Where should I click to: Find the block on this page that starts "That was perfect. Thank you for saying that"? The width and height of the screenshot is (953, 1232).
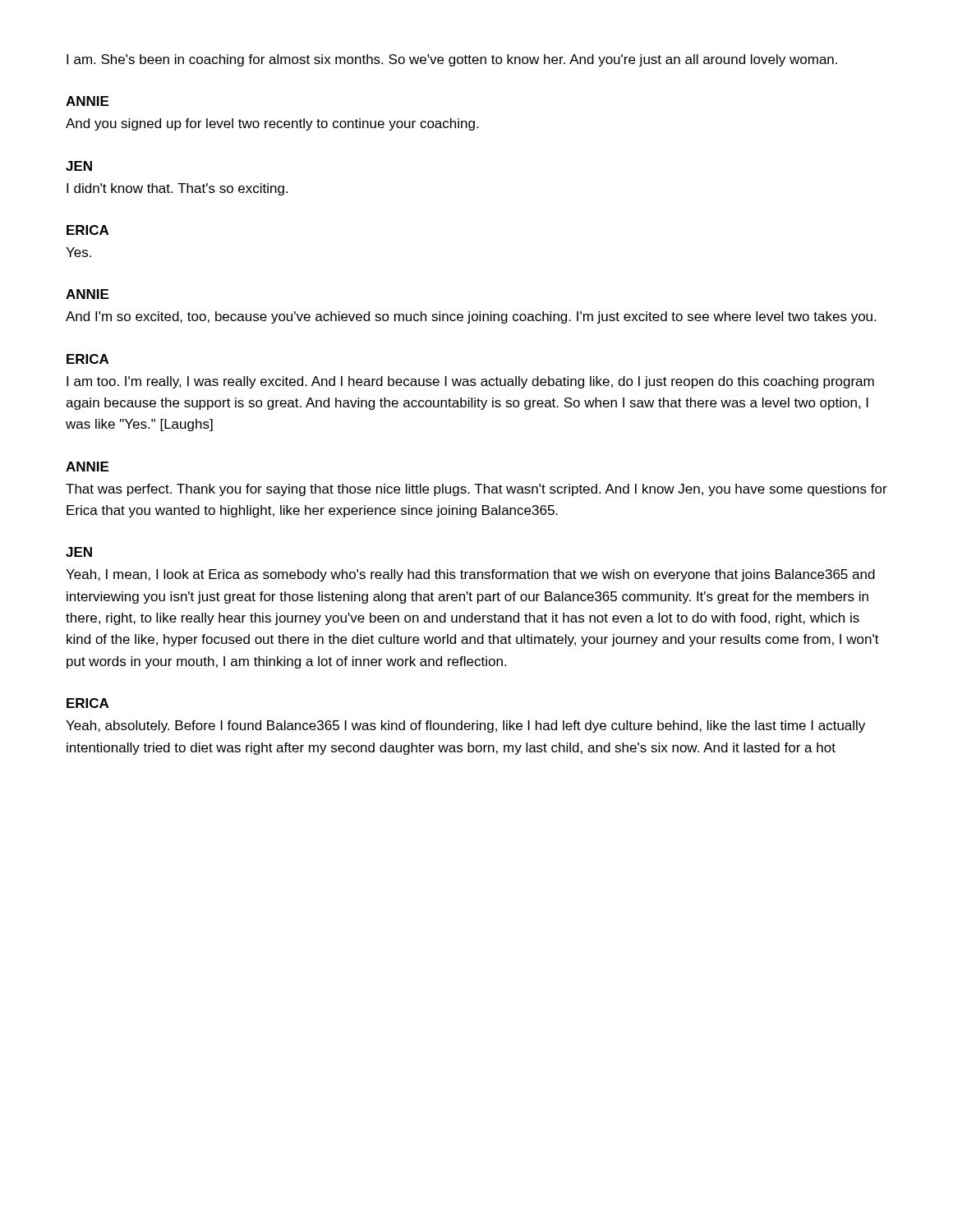(476, 500)
